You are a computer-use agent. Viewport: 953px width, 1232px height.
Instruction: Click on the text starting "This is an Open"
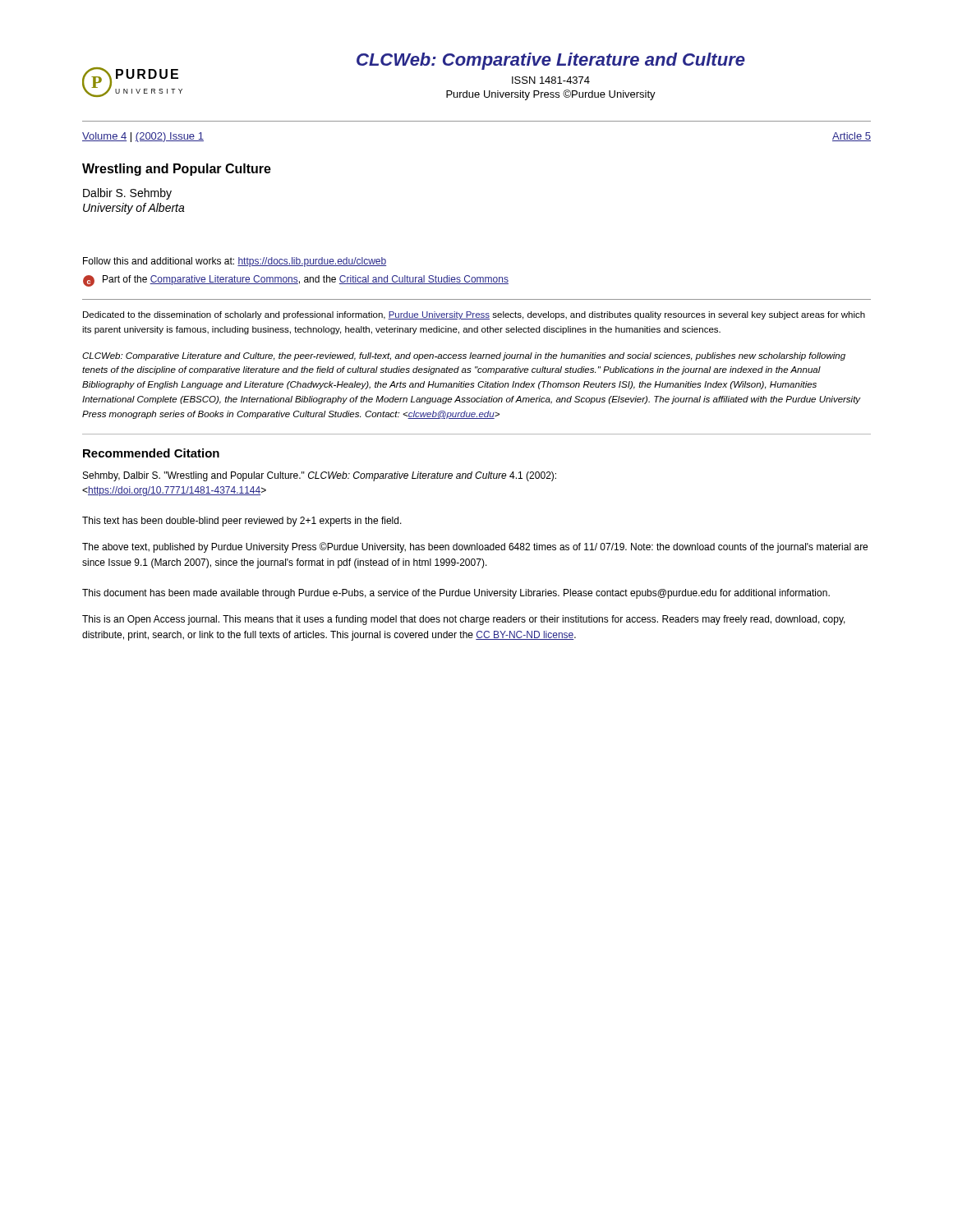click(x=464, y=627)
